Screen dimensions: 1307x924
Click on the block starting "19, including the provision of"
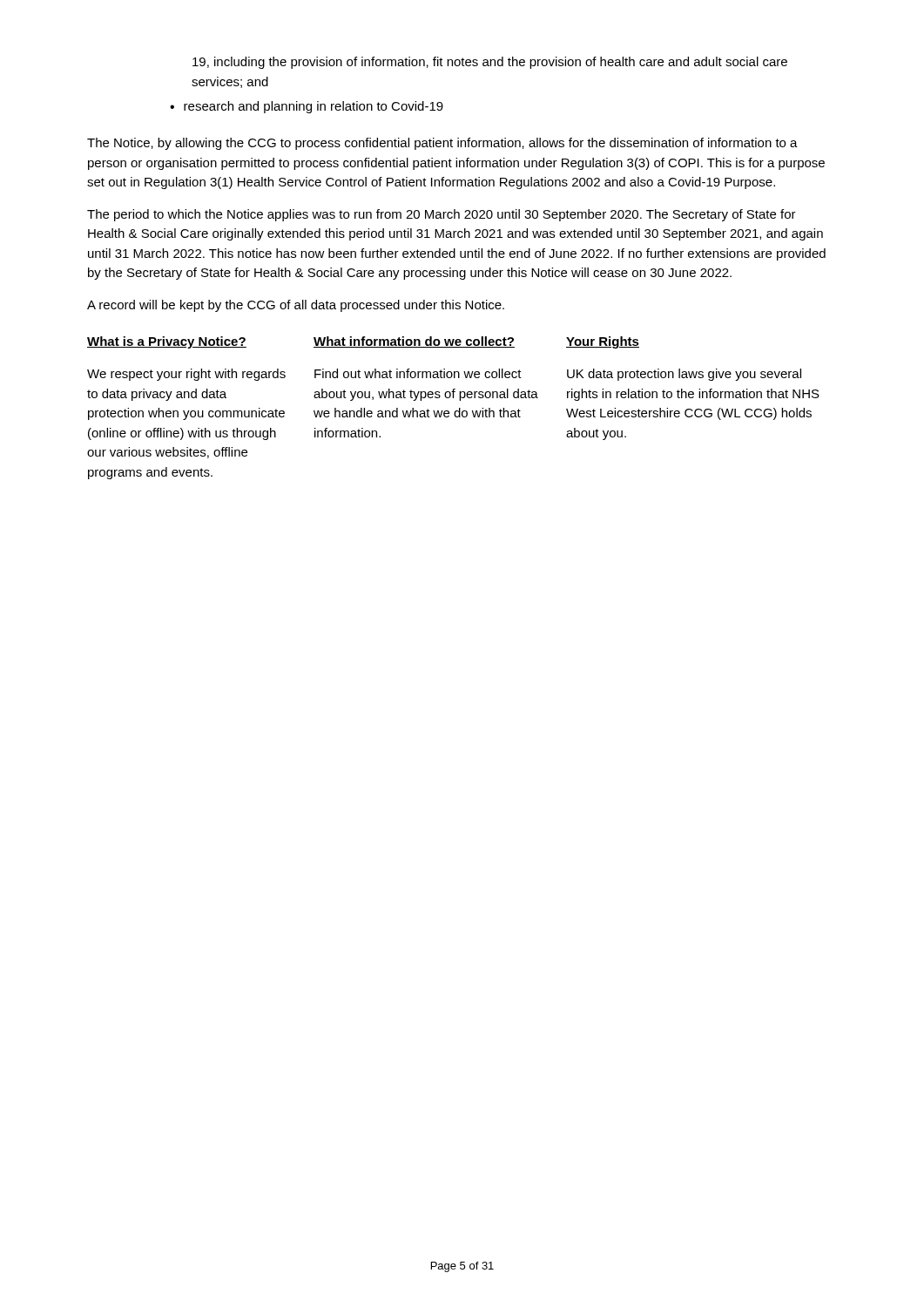490,71
